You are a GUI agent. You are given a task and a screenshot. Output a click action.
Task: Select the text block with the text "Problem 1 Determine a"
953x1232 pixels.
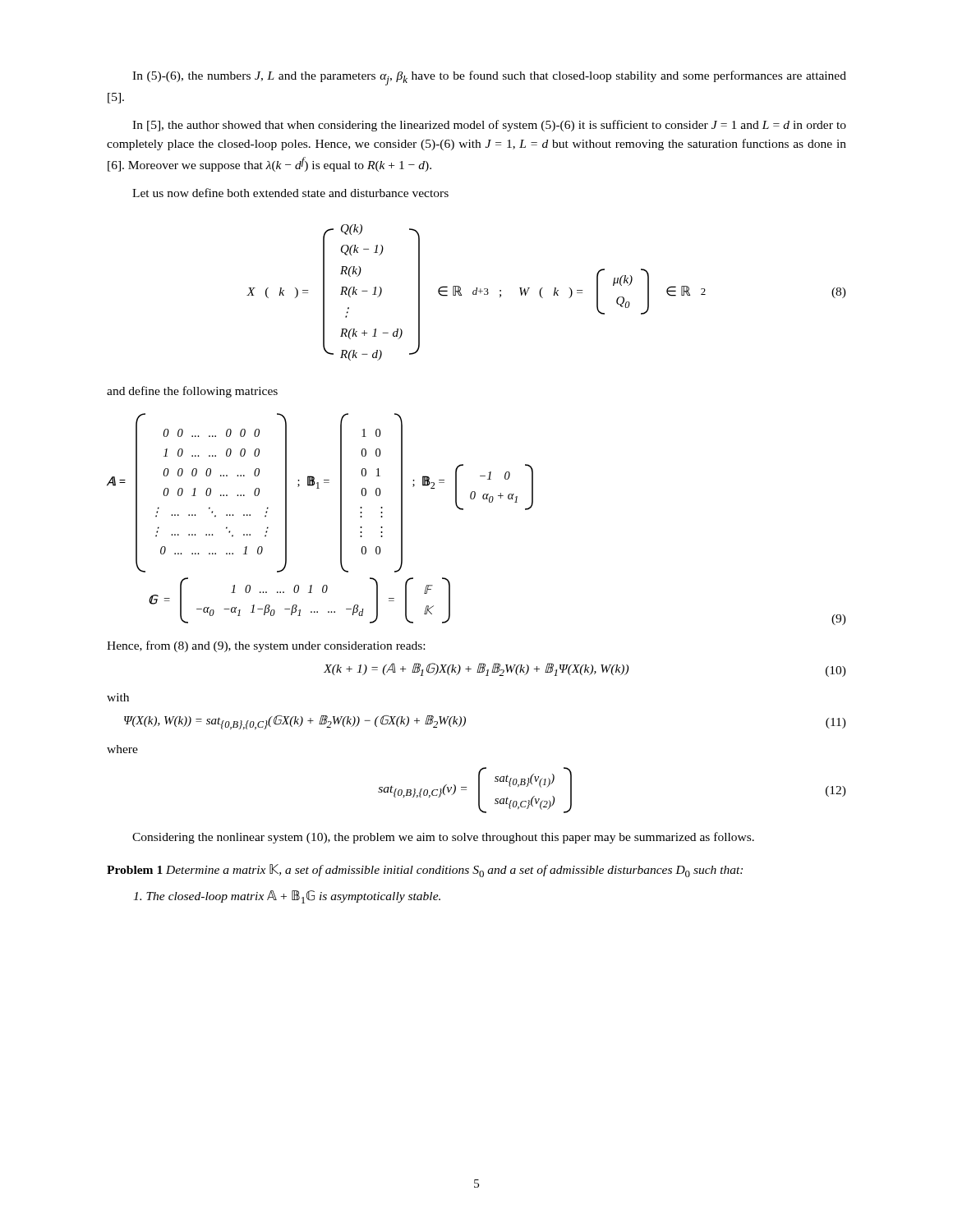tap(476, 871)
